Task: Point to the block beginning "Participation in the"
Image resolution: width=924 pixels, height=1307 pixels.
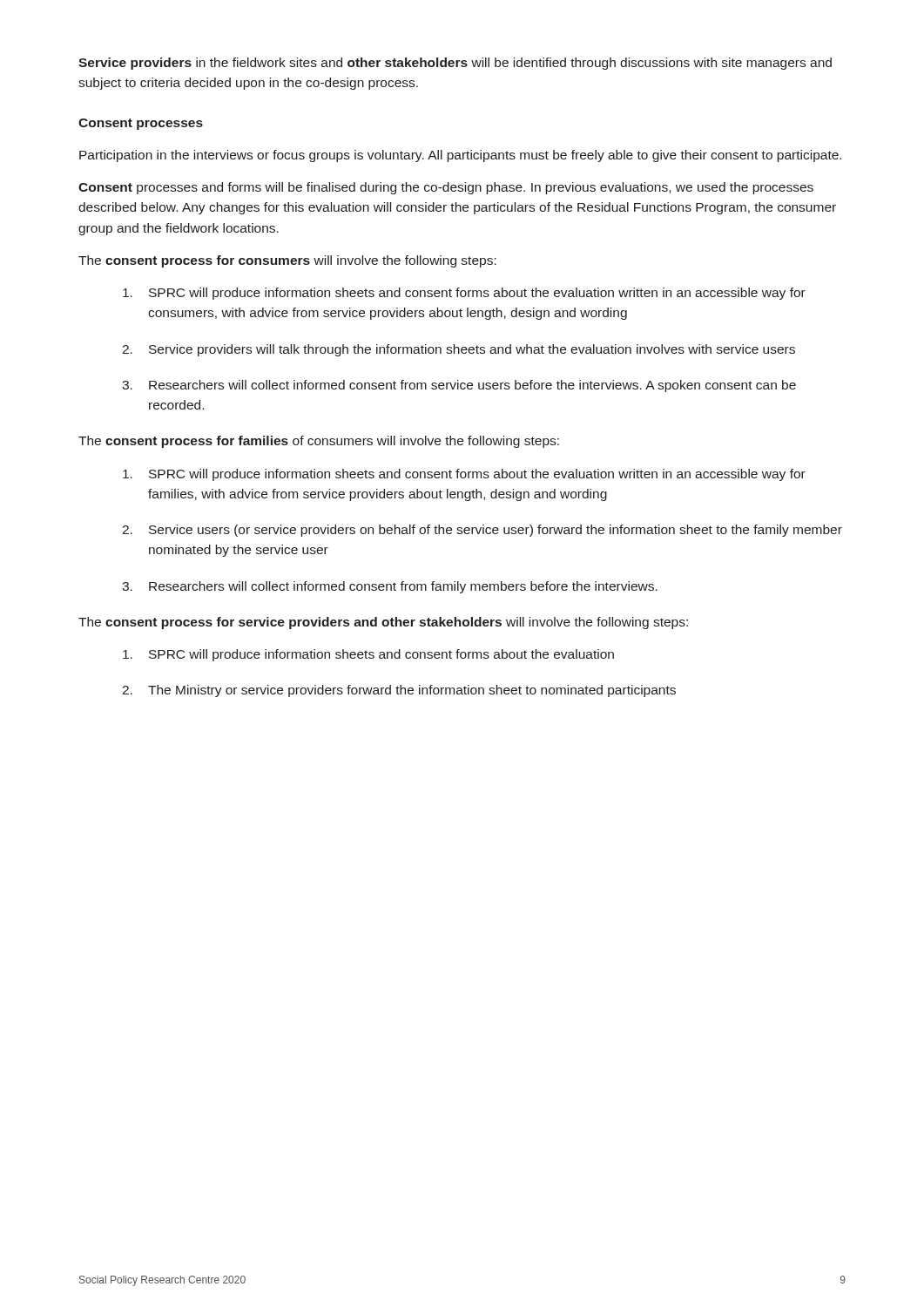Action: click(461, 154)
